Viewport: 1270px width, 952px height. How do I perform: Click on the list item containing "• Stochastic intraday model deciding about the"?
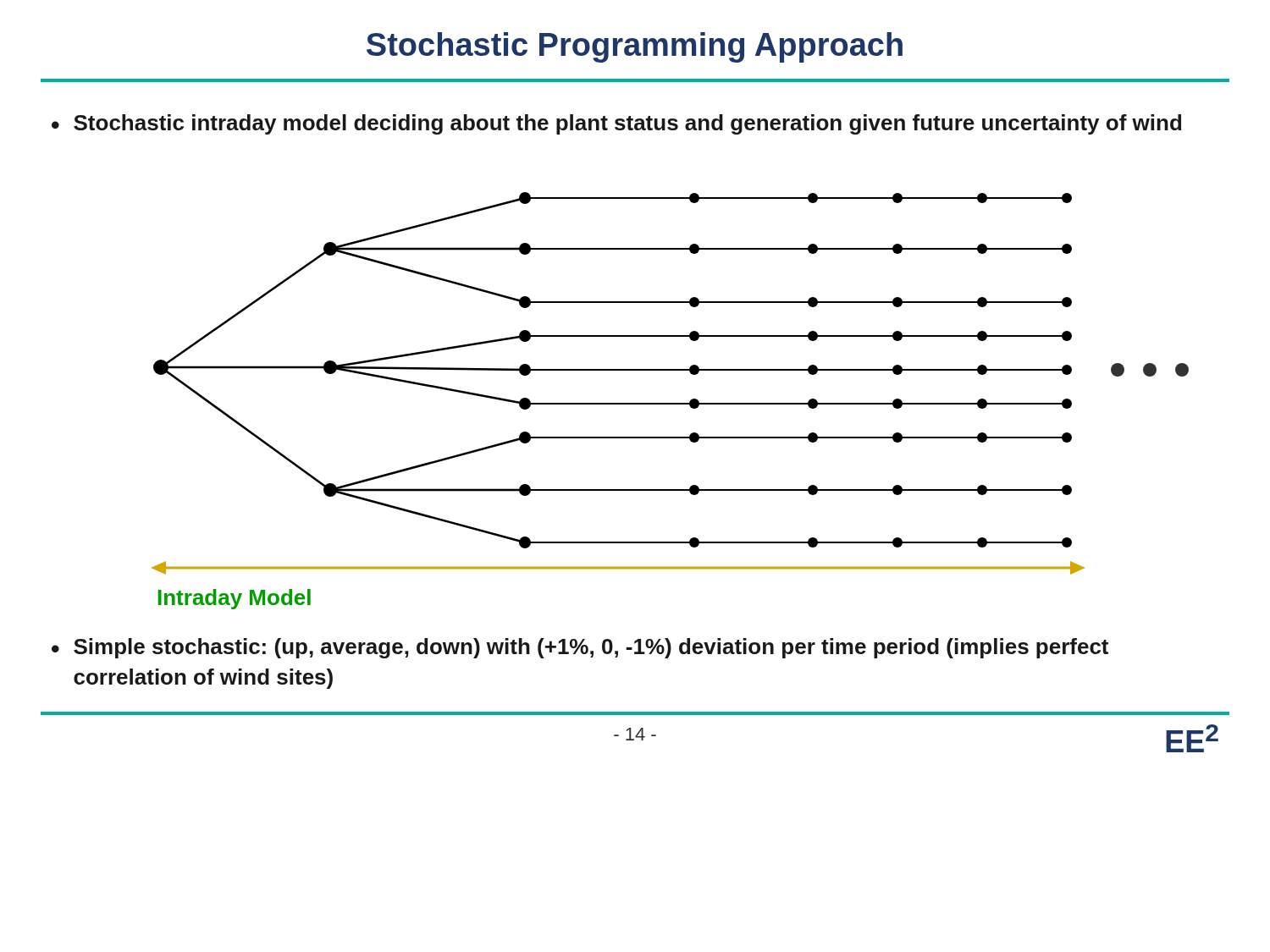(617, 125)
